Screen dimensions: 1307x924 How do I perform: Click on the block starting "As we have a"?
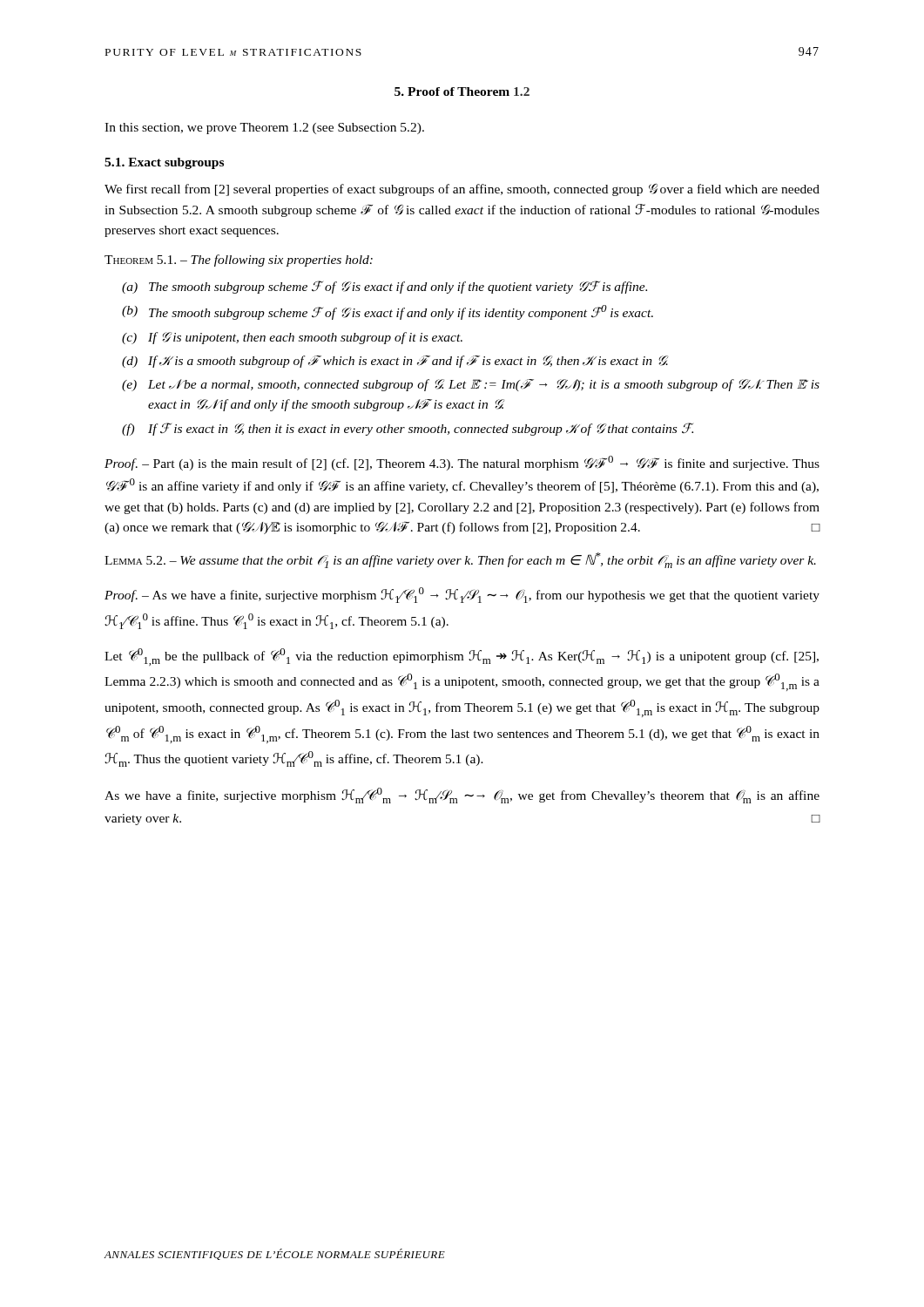[x=462, y=806]
